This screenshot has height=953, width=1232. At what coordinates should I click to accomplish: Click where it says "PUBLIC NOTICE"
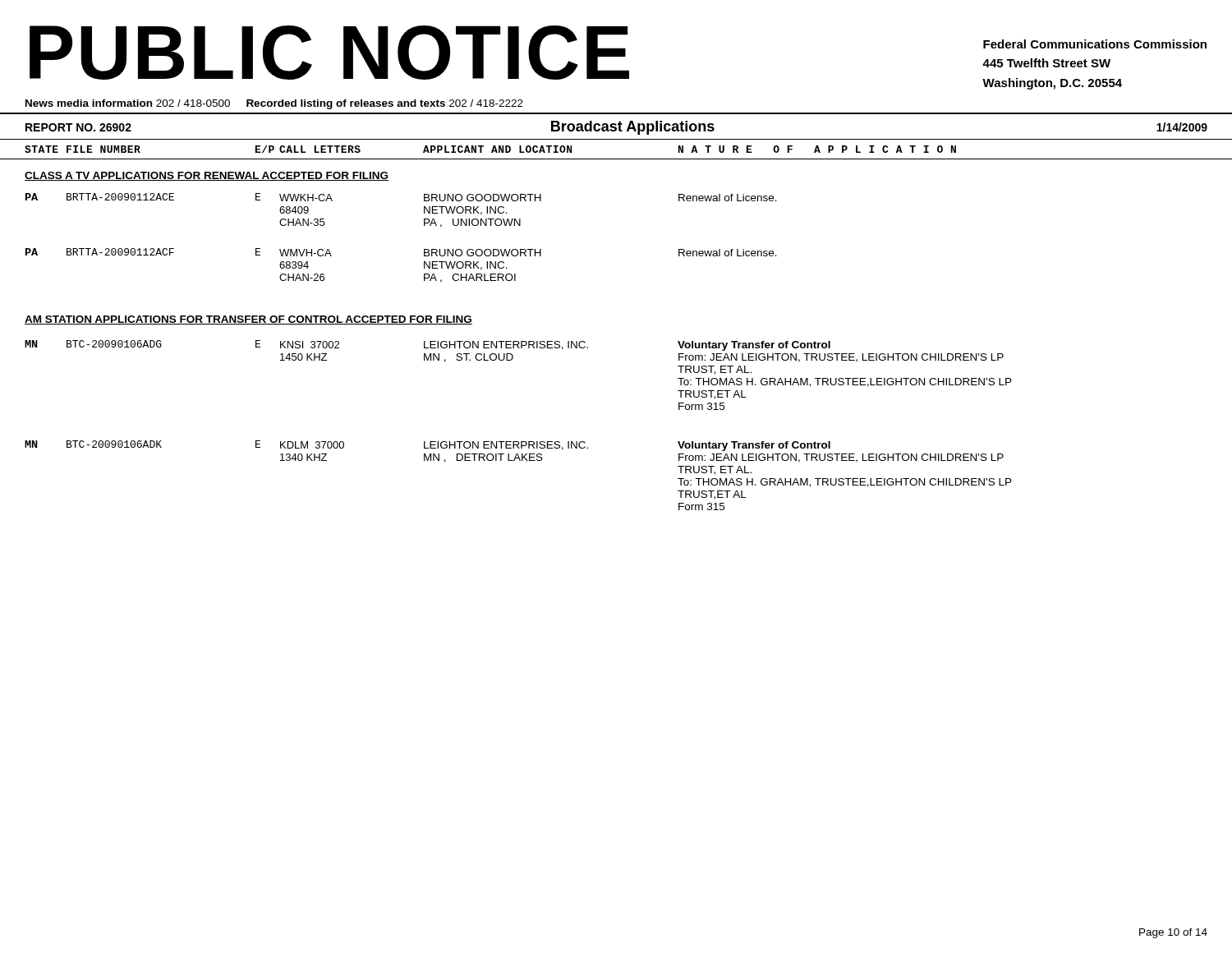click(x=329, y=53)
